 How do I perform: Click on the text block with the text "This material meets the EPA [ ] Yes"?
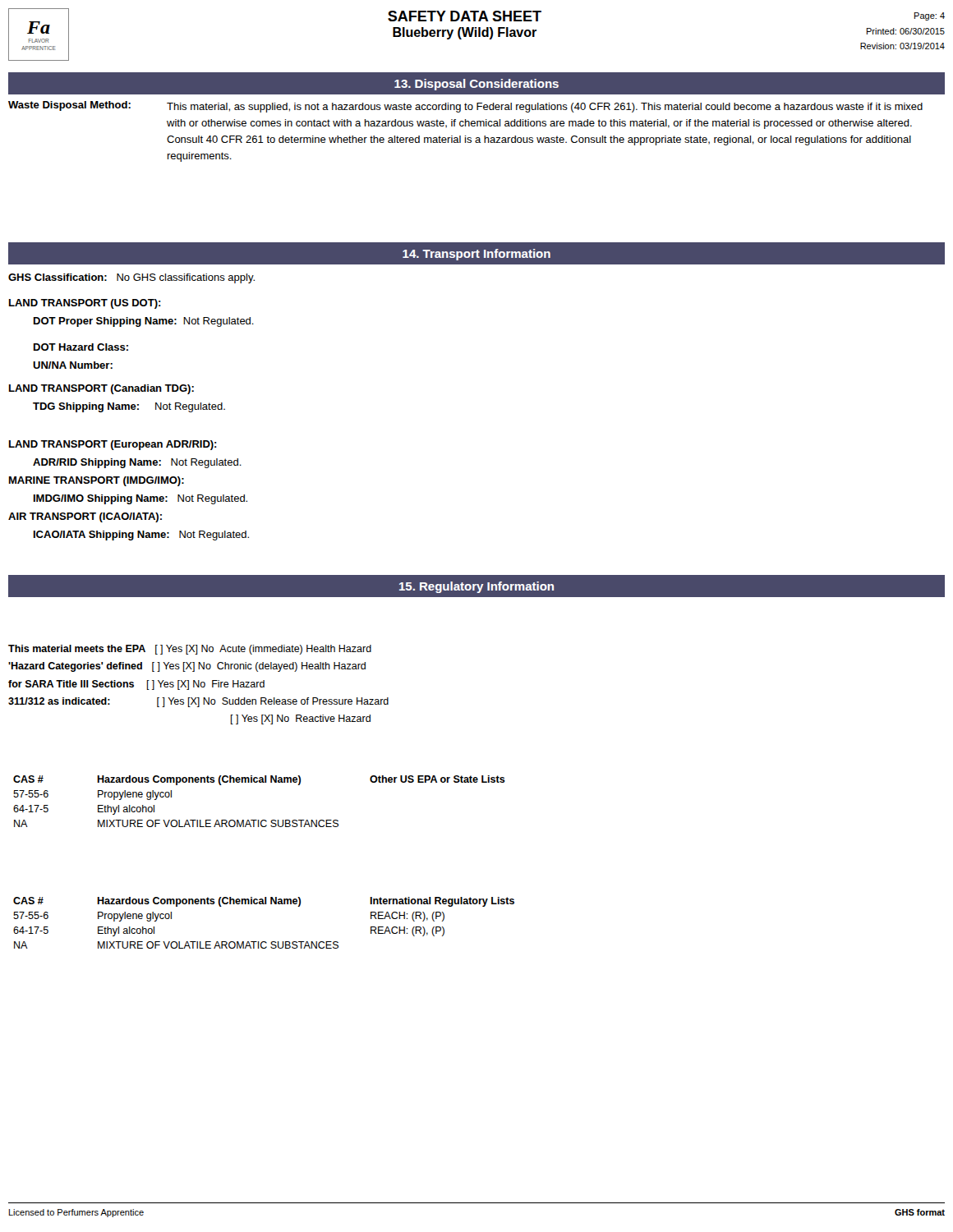point(190,650)
